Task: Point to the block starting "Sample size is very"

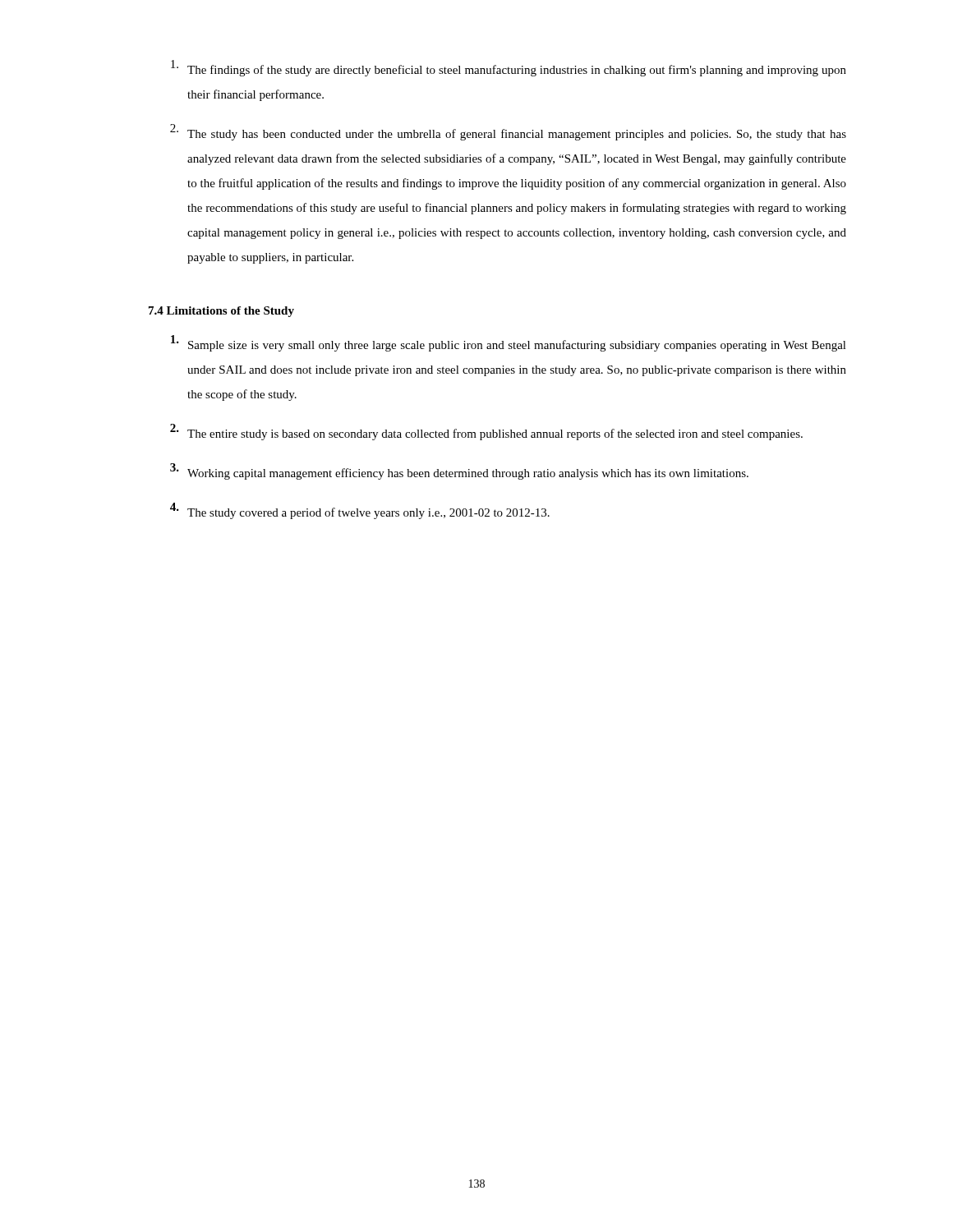Action: (x=497, y=370)
